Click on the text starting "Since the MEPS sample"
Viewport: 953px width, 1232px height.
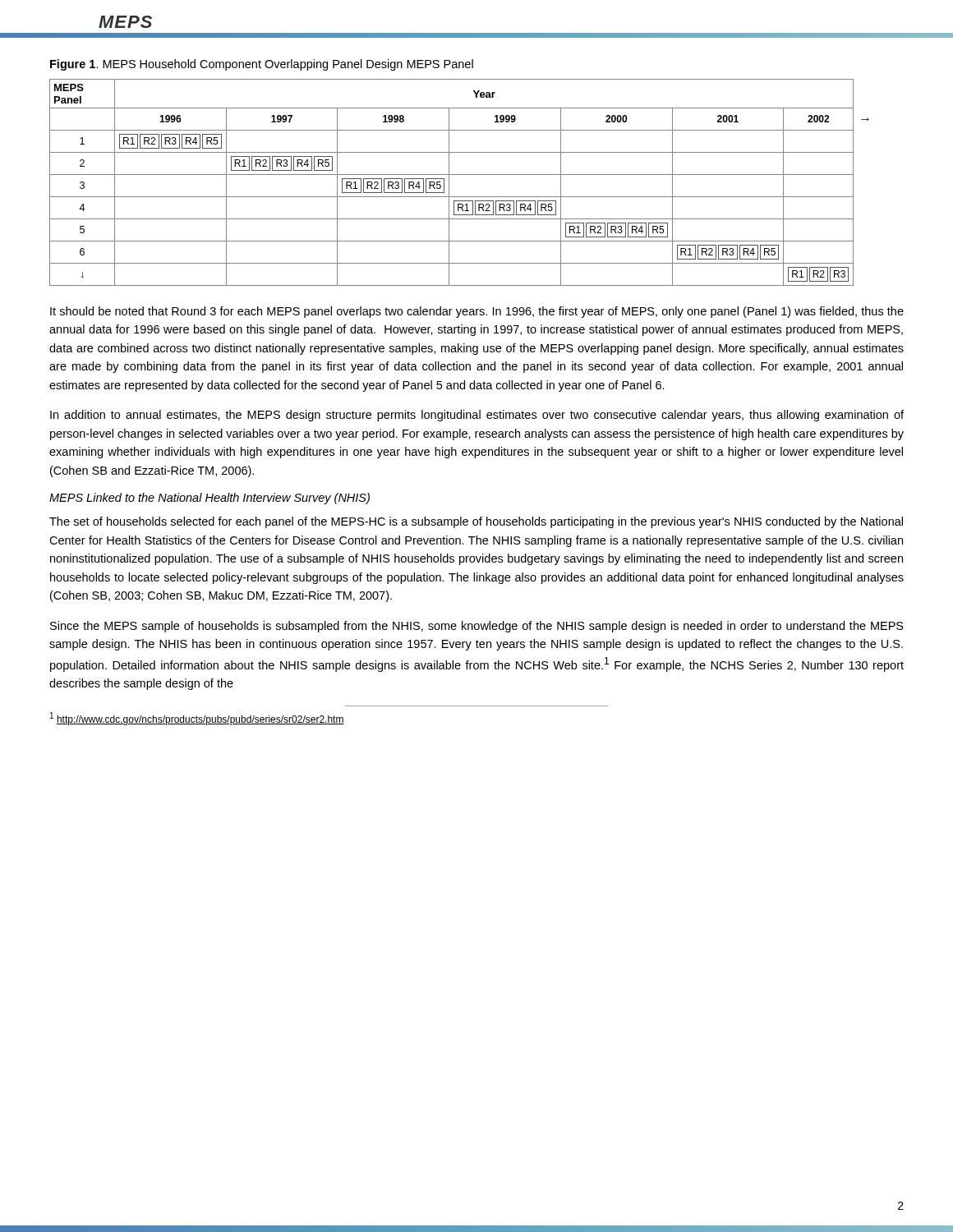click(476, 654)
